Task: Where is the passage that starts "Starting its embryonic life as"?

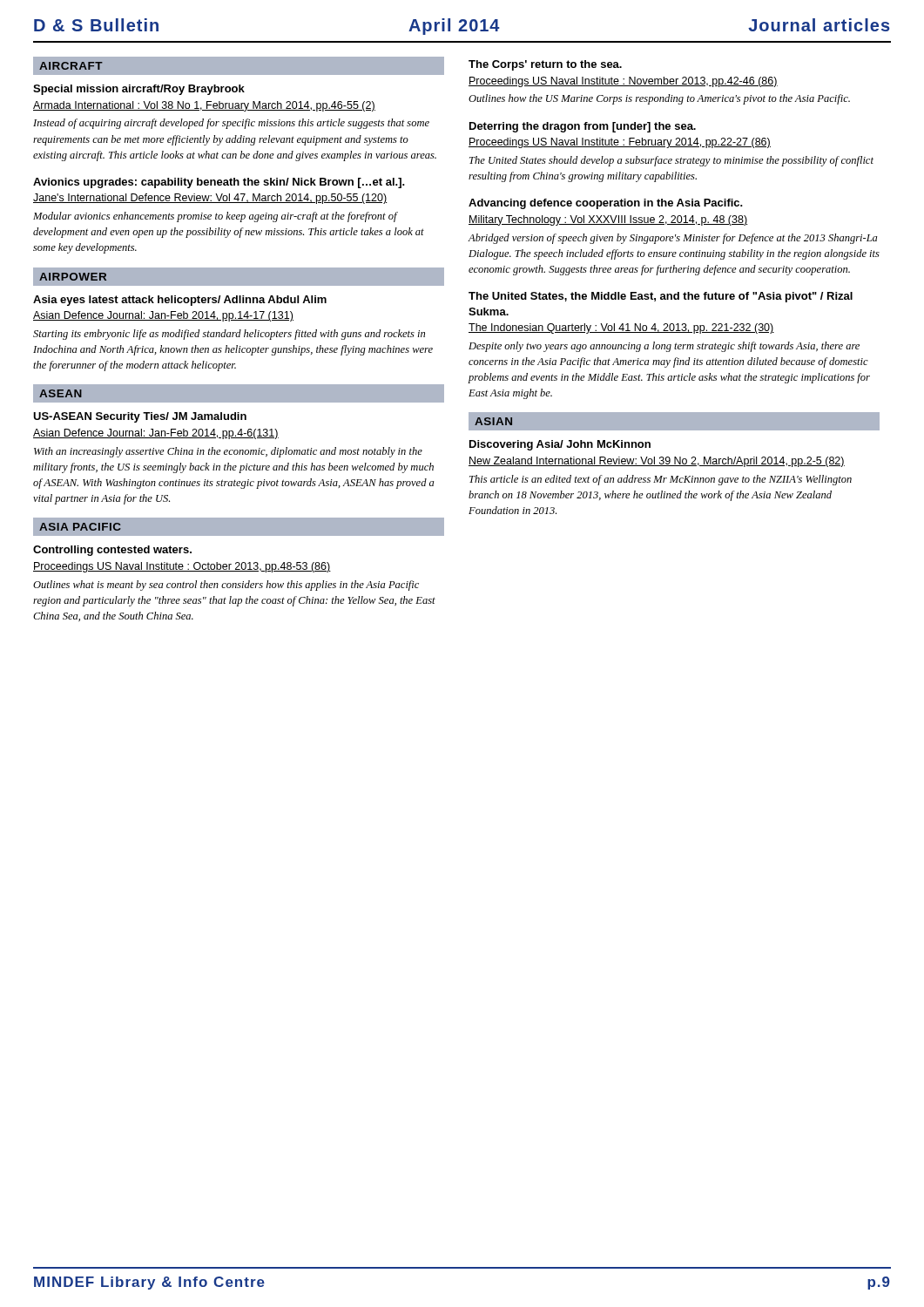Action: coord(239,350)
